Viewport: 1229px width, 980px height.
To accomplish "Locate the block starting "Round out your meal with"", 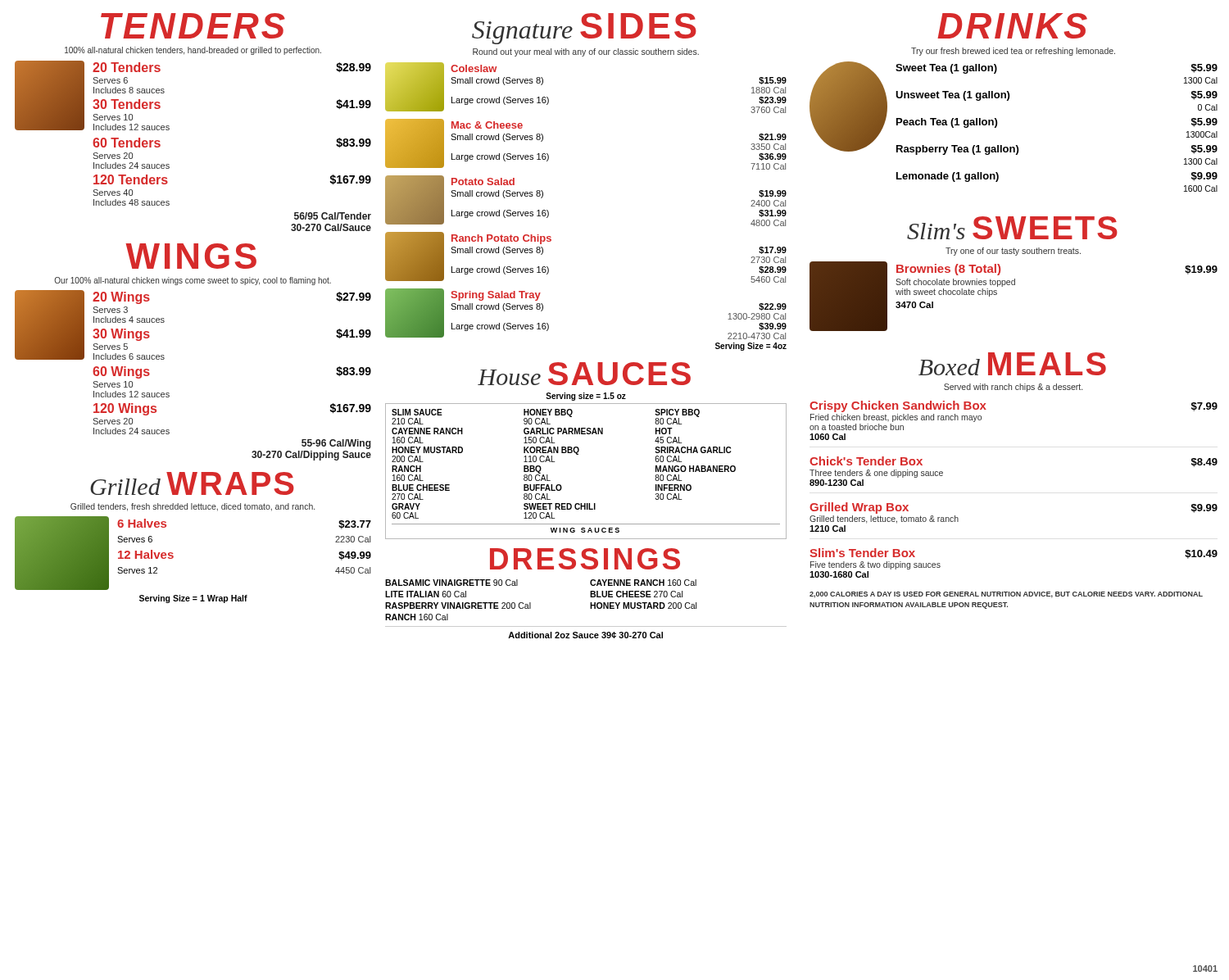I will click(x=586, y=52).
